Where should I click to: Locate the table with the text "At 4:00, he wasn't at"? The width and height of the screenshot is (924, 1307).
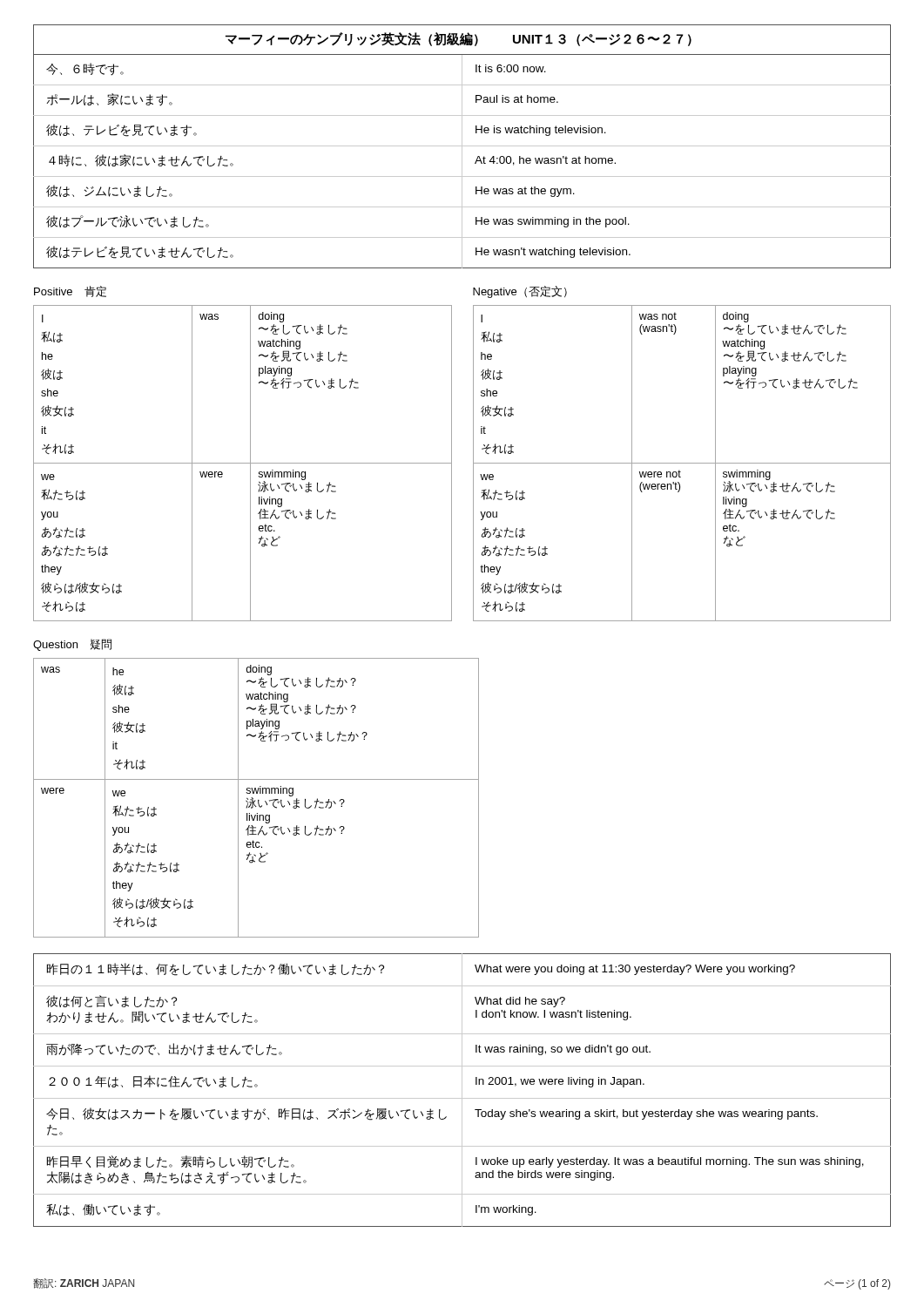click(x=462, y=146)
